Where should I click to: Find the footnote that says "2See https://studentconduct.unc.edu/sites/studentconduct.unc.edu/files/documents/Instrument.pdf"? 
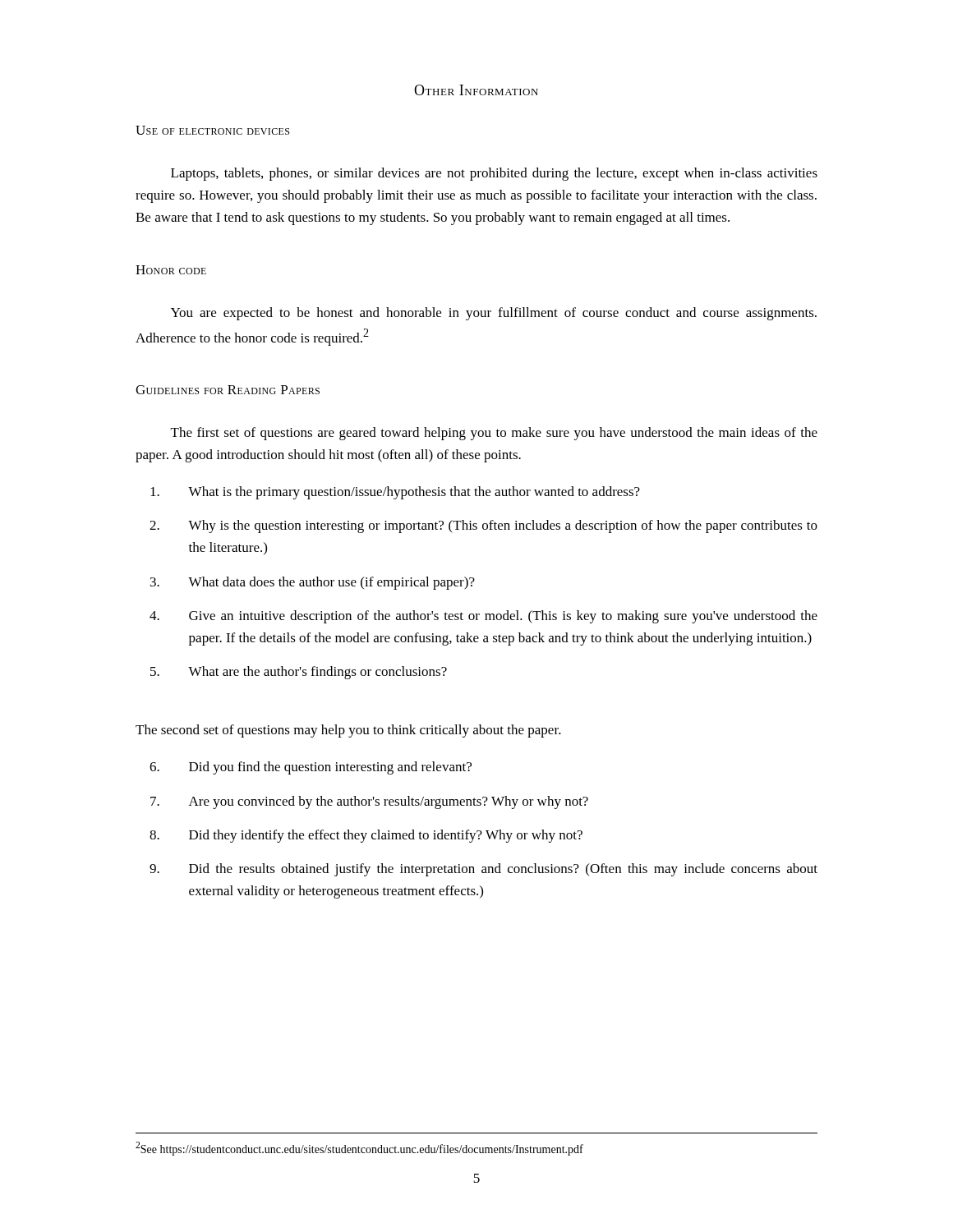click(x=359, y=1148)
